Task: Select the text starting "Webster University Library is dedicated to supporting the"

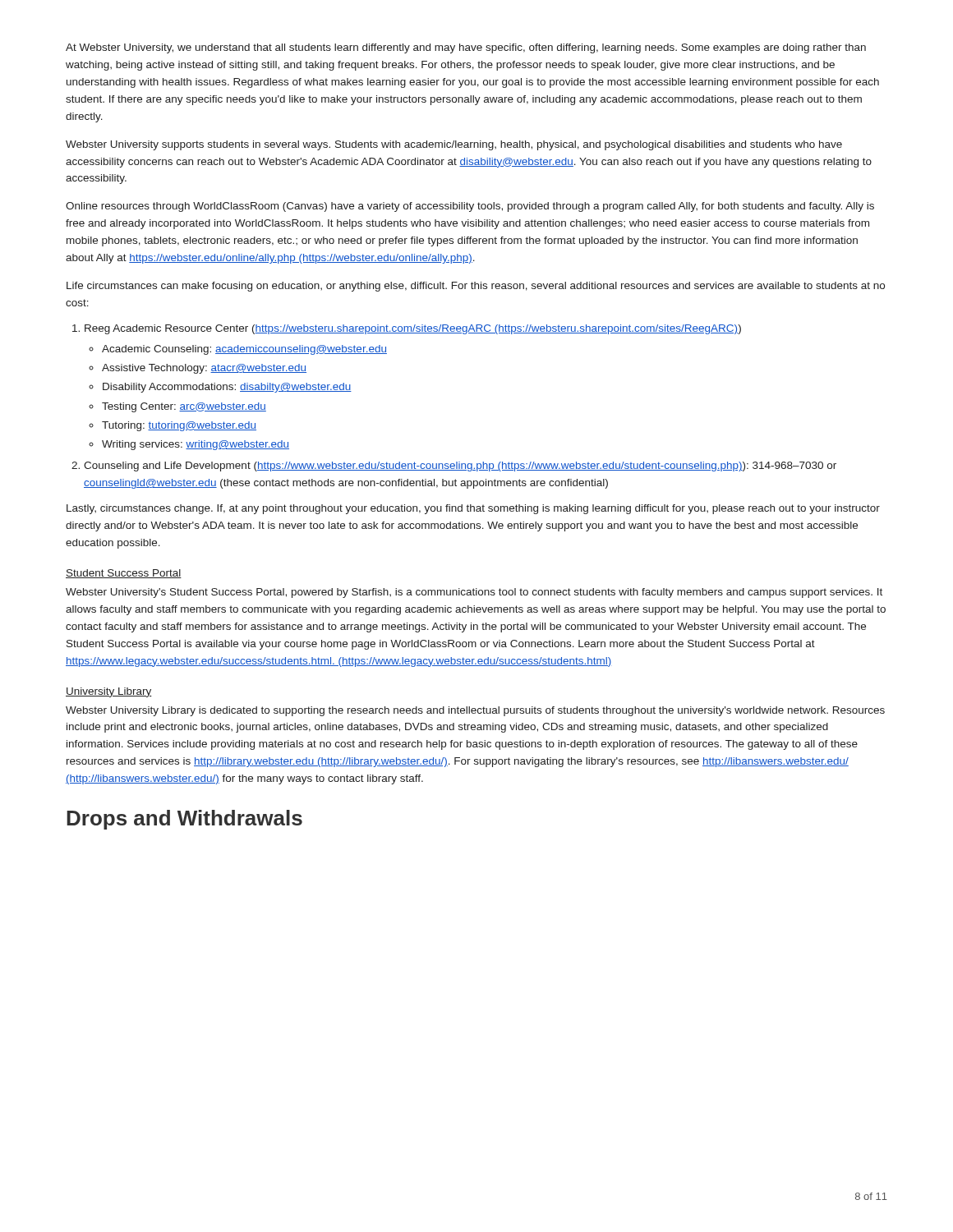Action: point(475,744)
